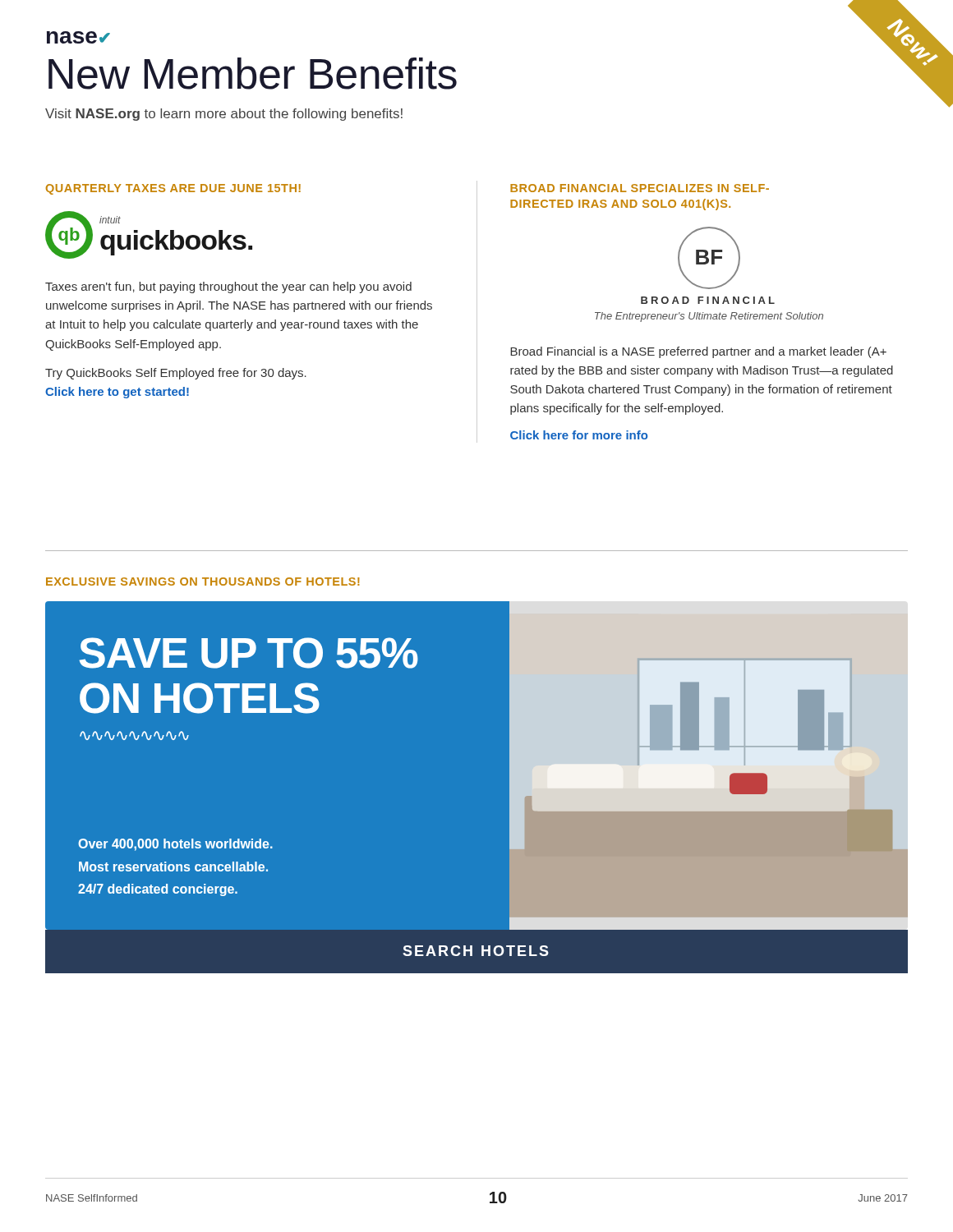Viewport: 953px width, 1232px height.
Task: Point to the element starting "nase✔ New Member"
Action: pyautogui.click(x=251, y=61)
